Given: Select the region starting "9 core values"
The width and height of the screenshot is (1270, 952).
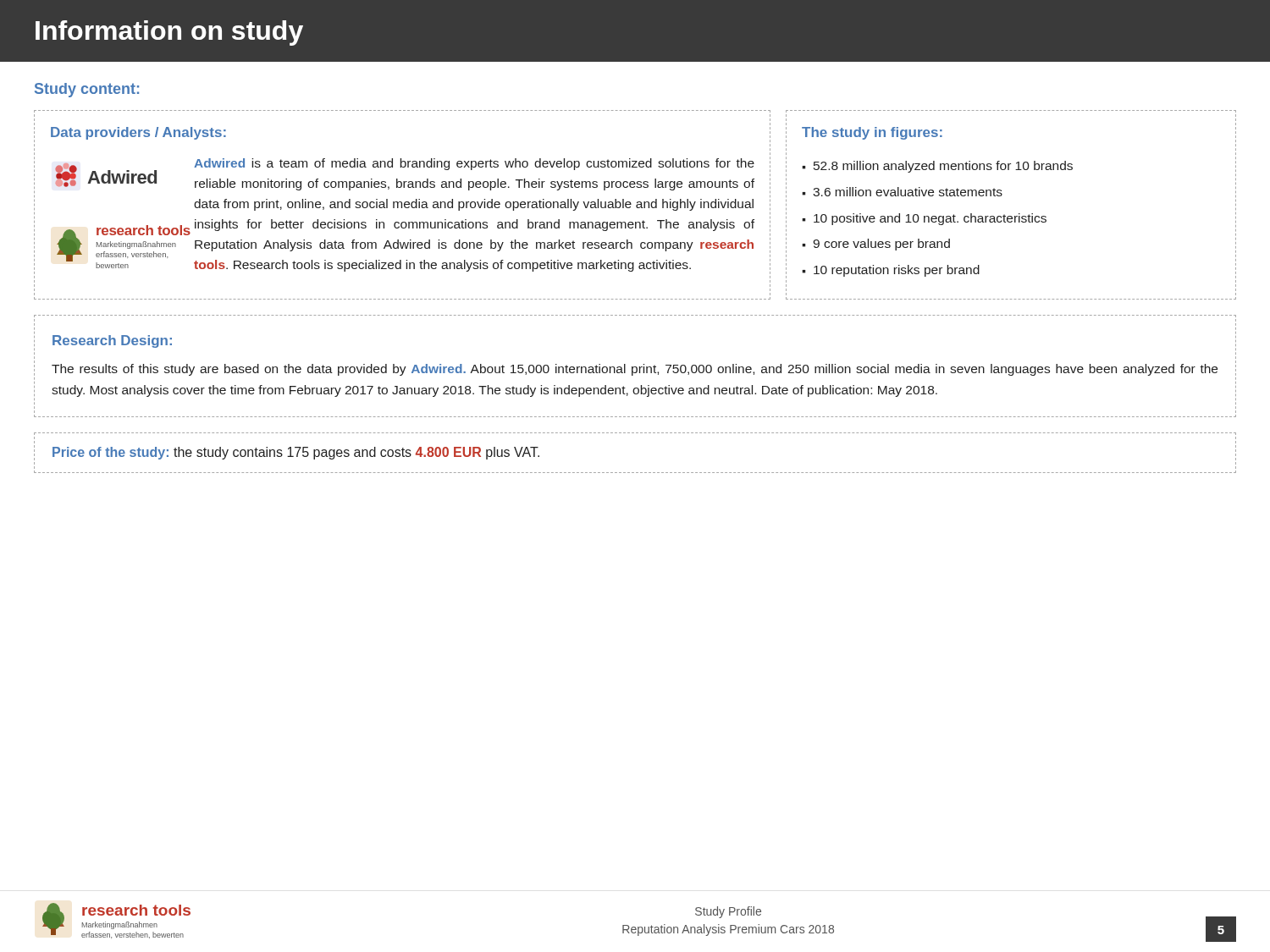Looking at the screenshot, I should [x=882, y=244].
